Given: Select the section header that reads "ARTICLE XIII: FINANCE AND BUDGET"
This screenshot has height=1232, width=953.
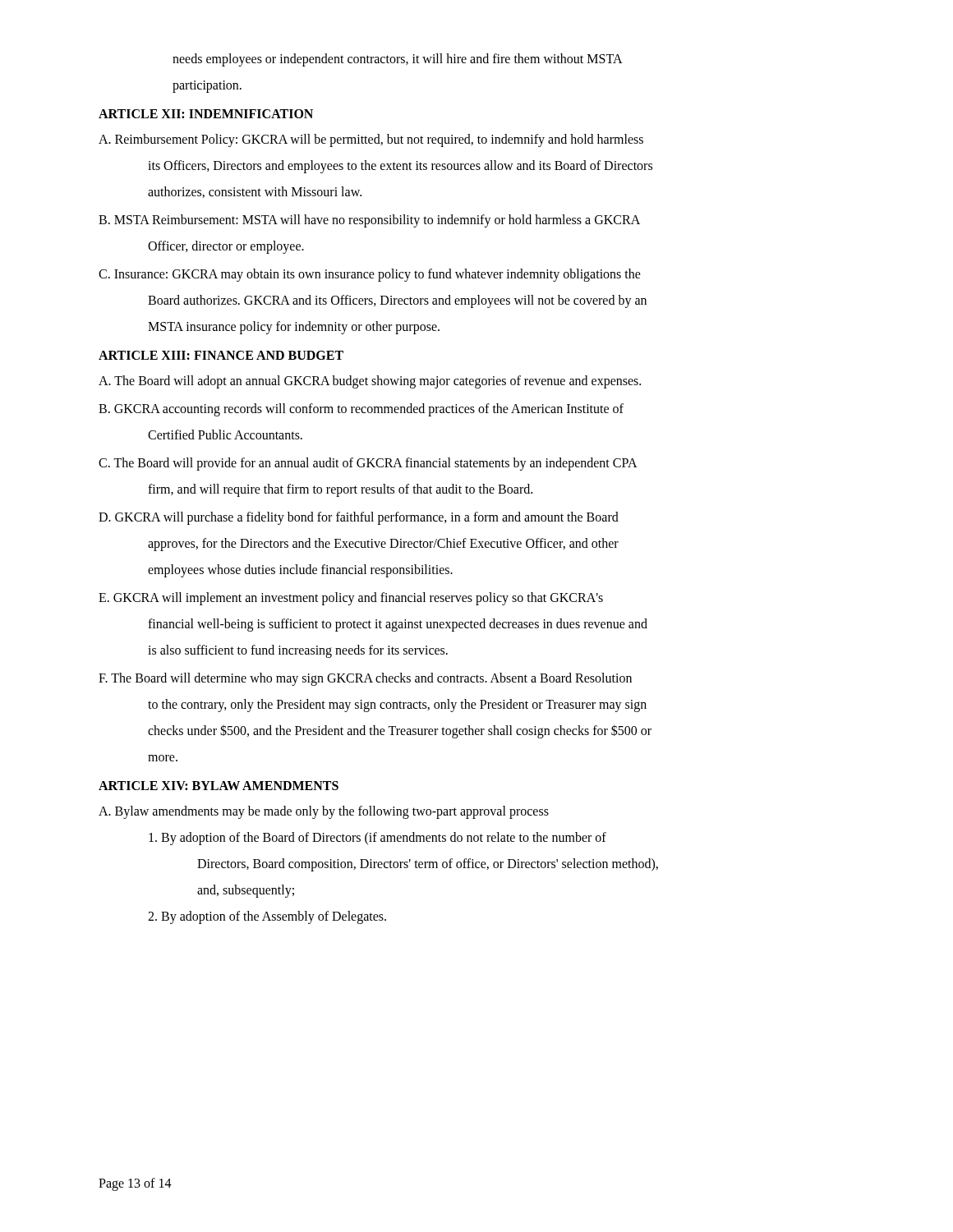Looking at the screenshot, I should tap(221, 355).
